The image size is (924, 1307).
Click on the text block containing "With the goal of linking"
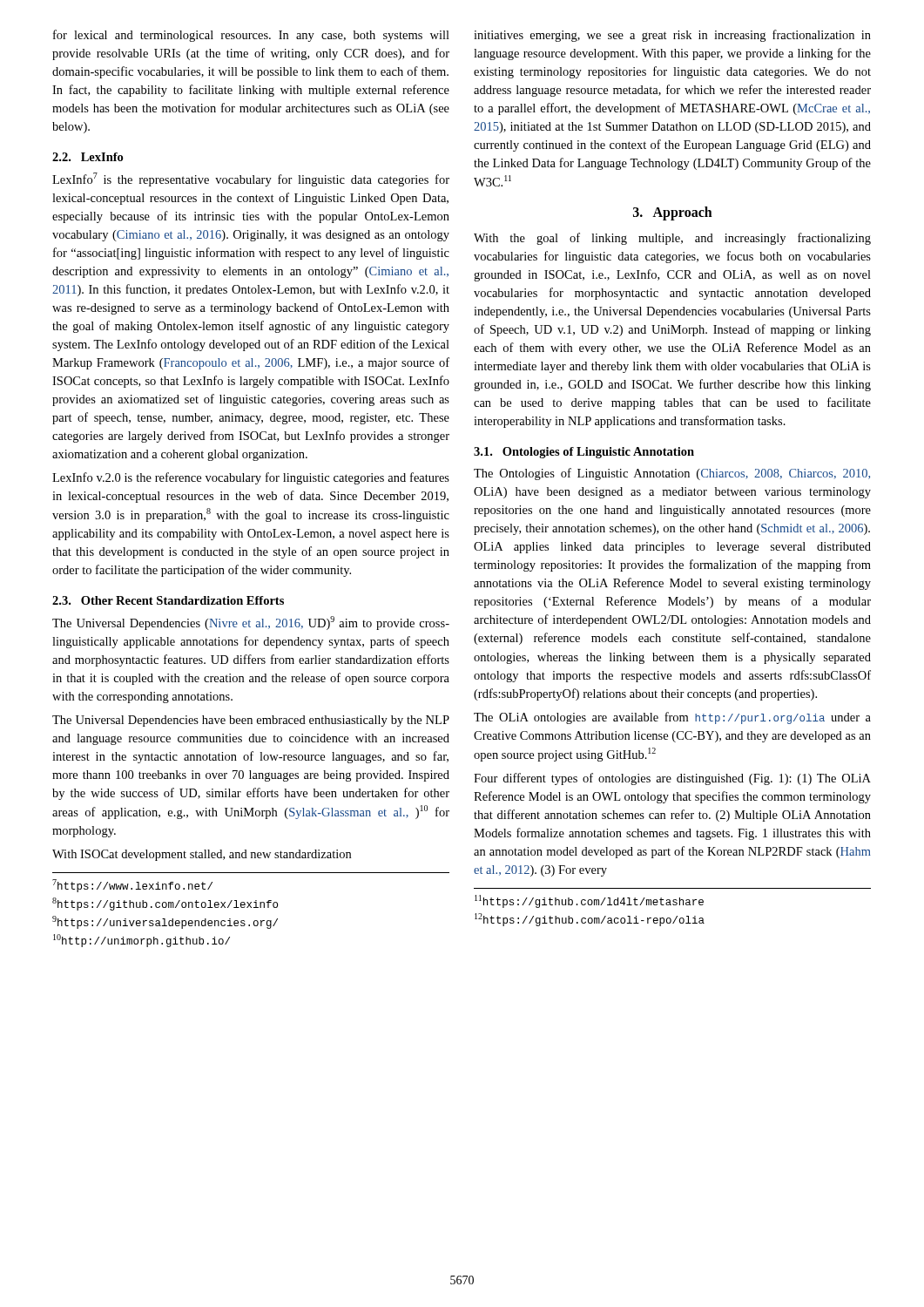(x=672, y=330)
